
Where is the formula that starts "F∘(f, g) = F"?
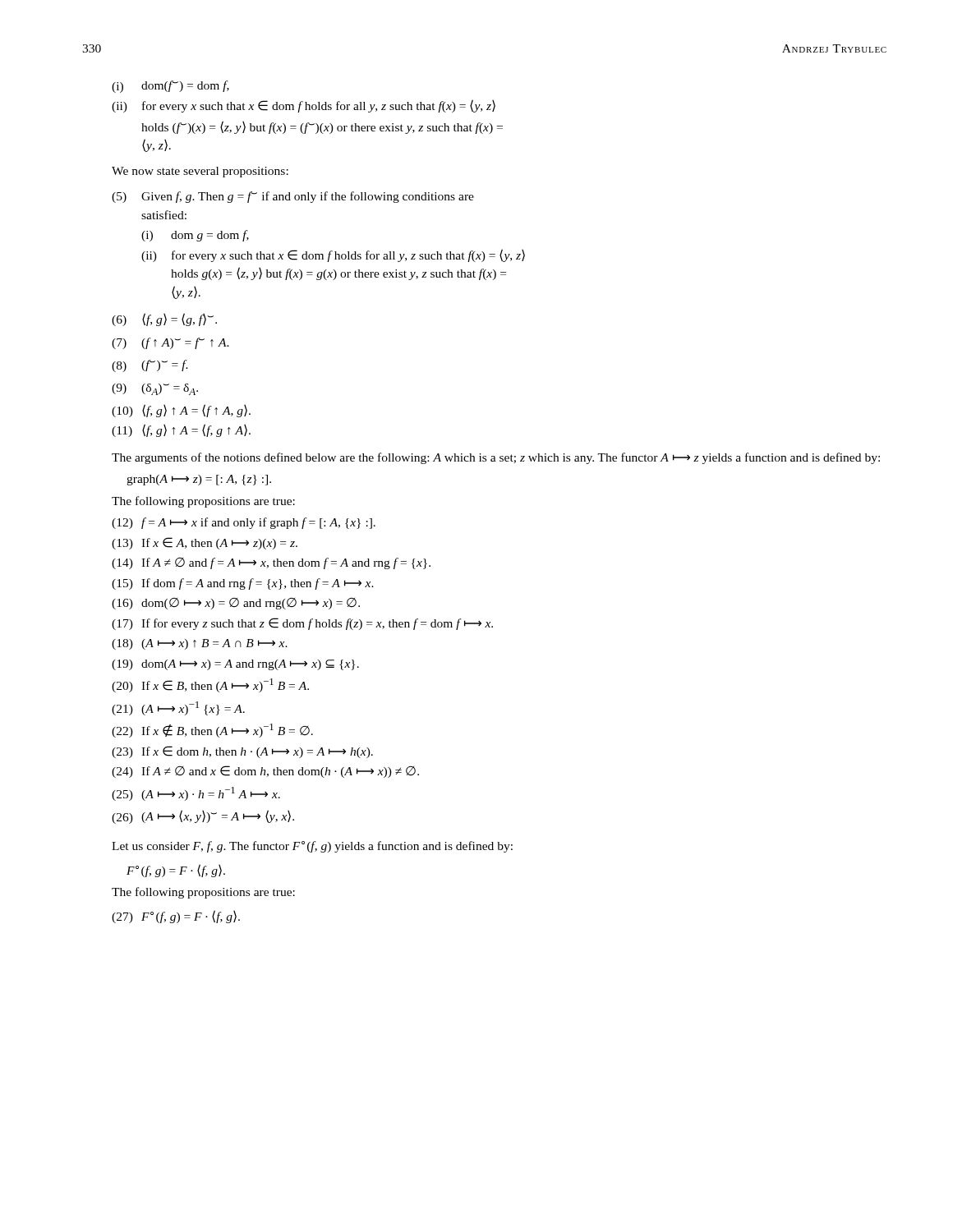pos(176,868)
